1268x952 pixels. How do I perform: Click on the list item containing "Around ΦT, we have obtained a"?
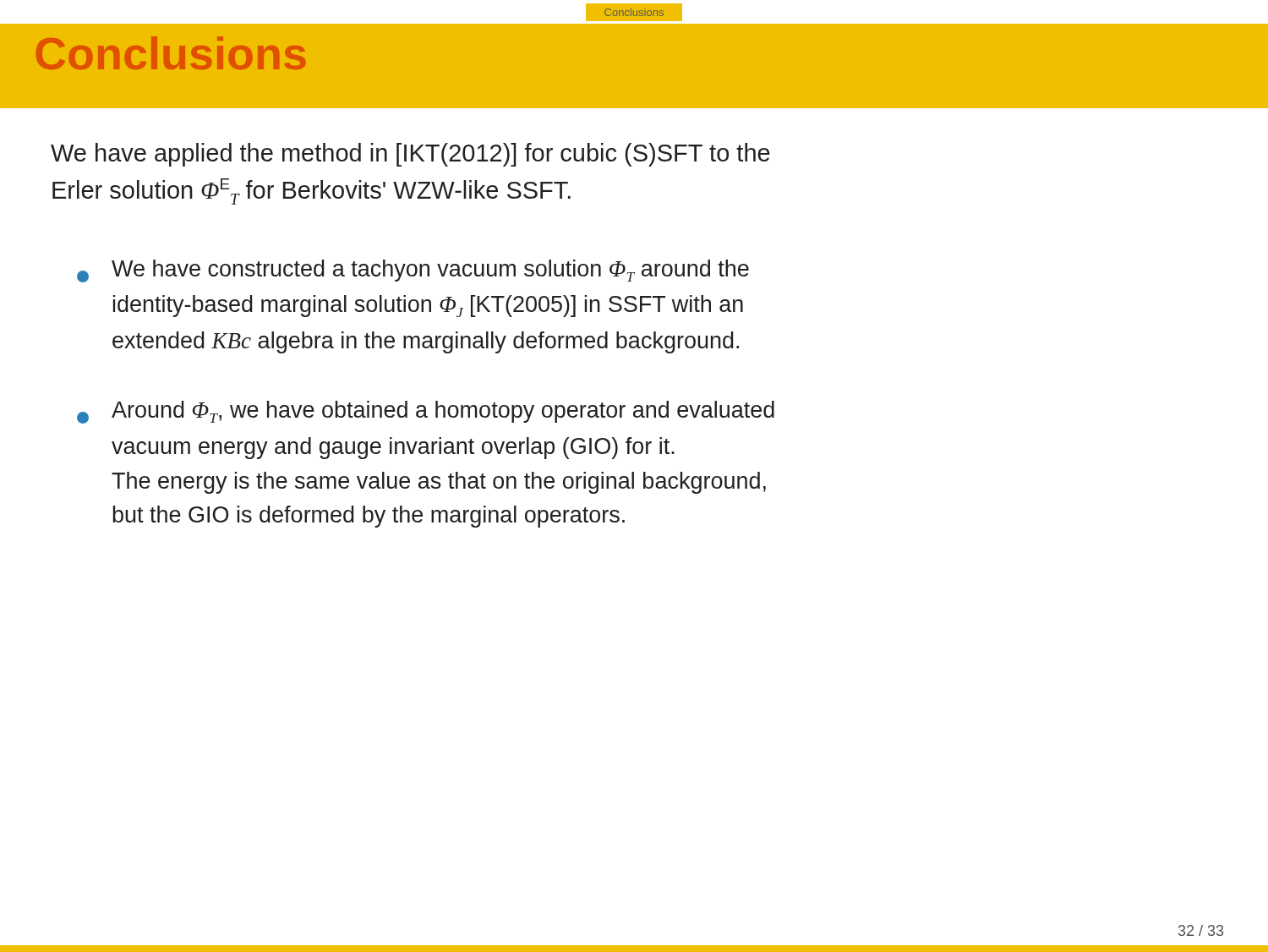pyautogui.click(x=426, y=463)
